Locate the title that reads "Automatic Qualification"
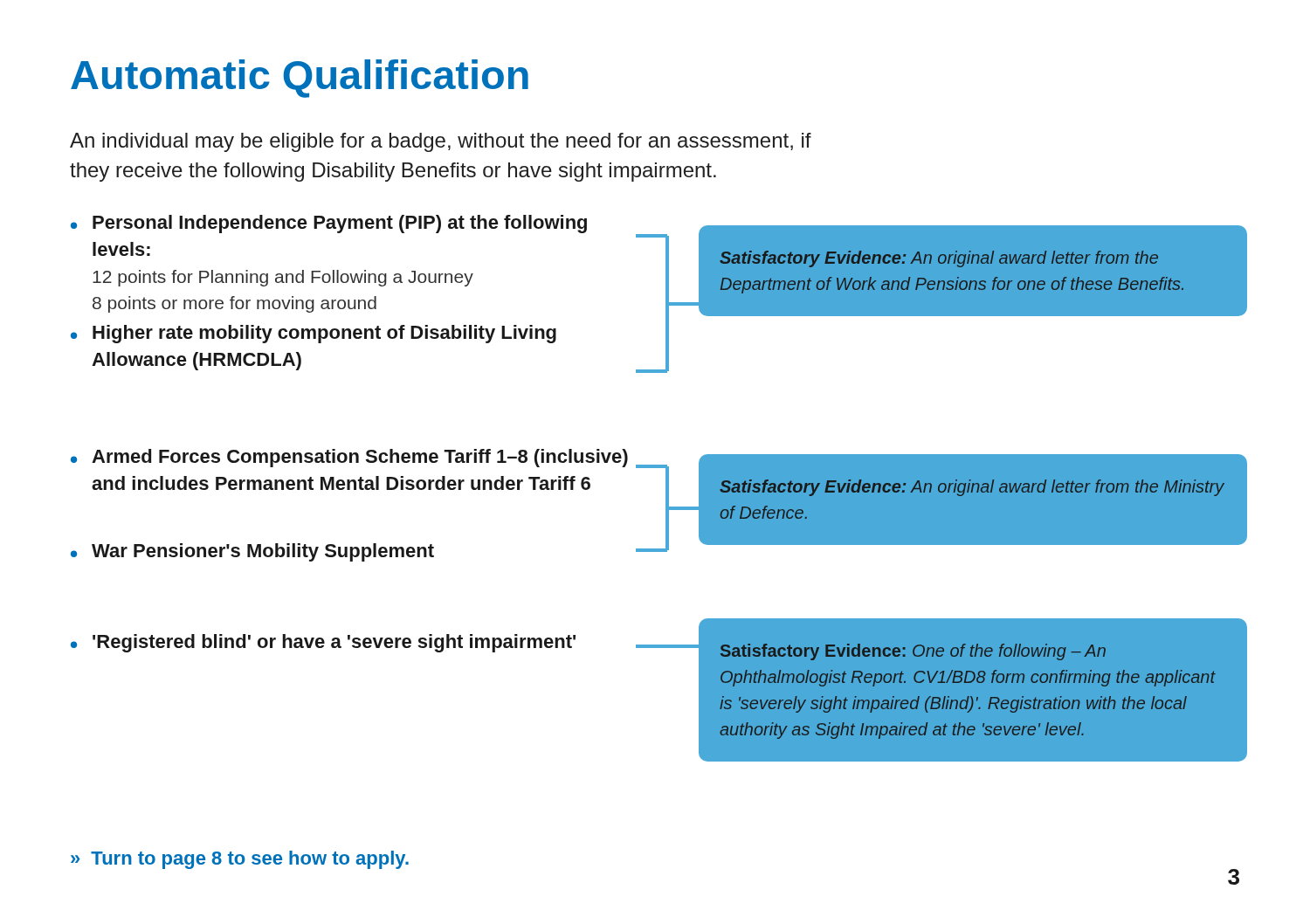1310x924 pixels. coord(300,75)
